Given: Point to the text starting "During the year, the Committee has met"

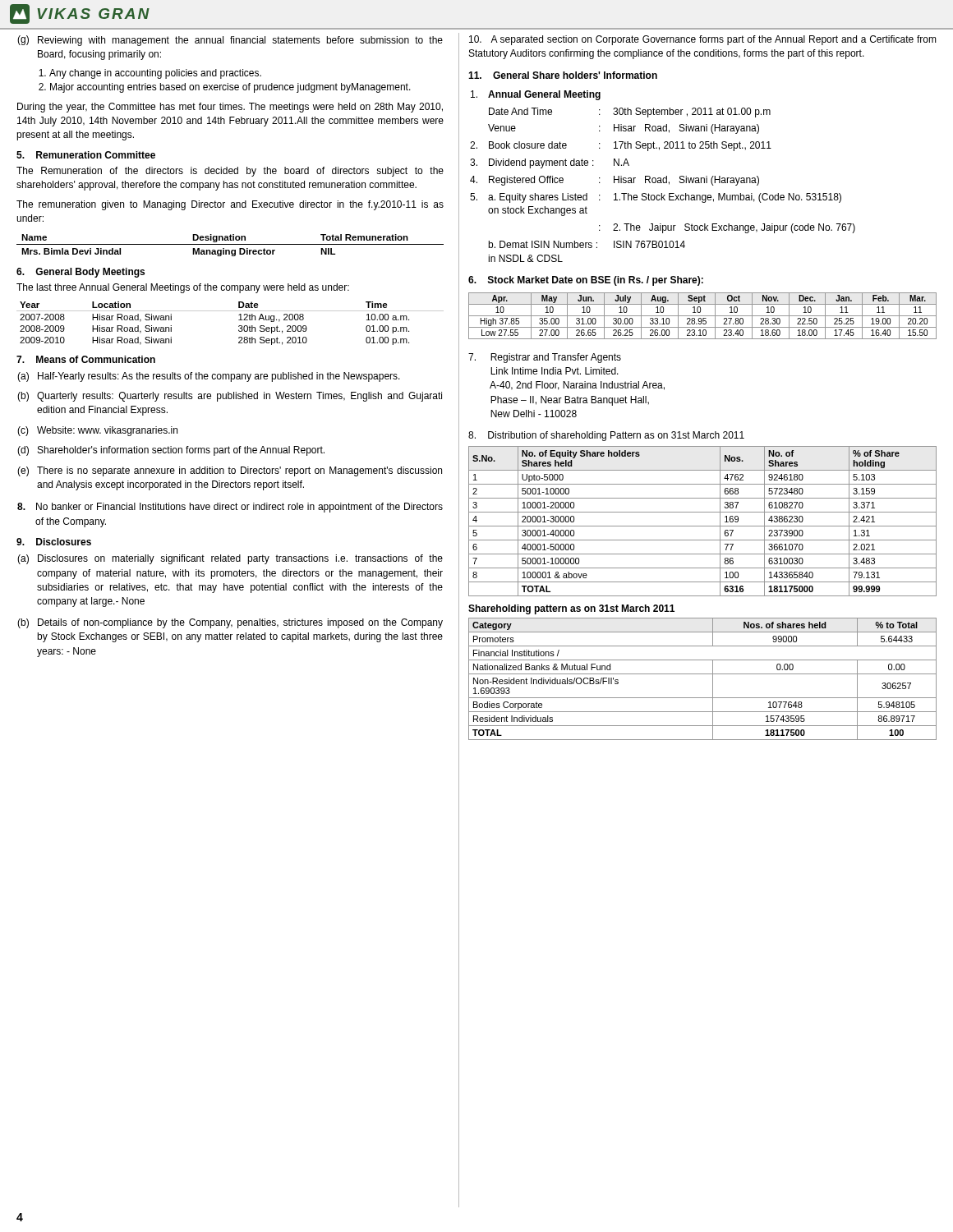Looking at the screenshot, I should [x=230, y=121].
